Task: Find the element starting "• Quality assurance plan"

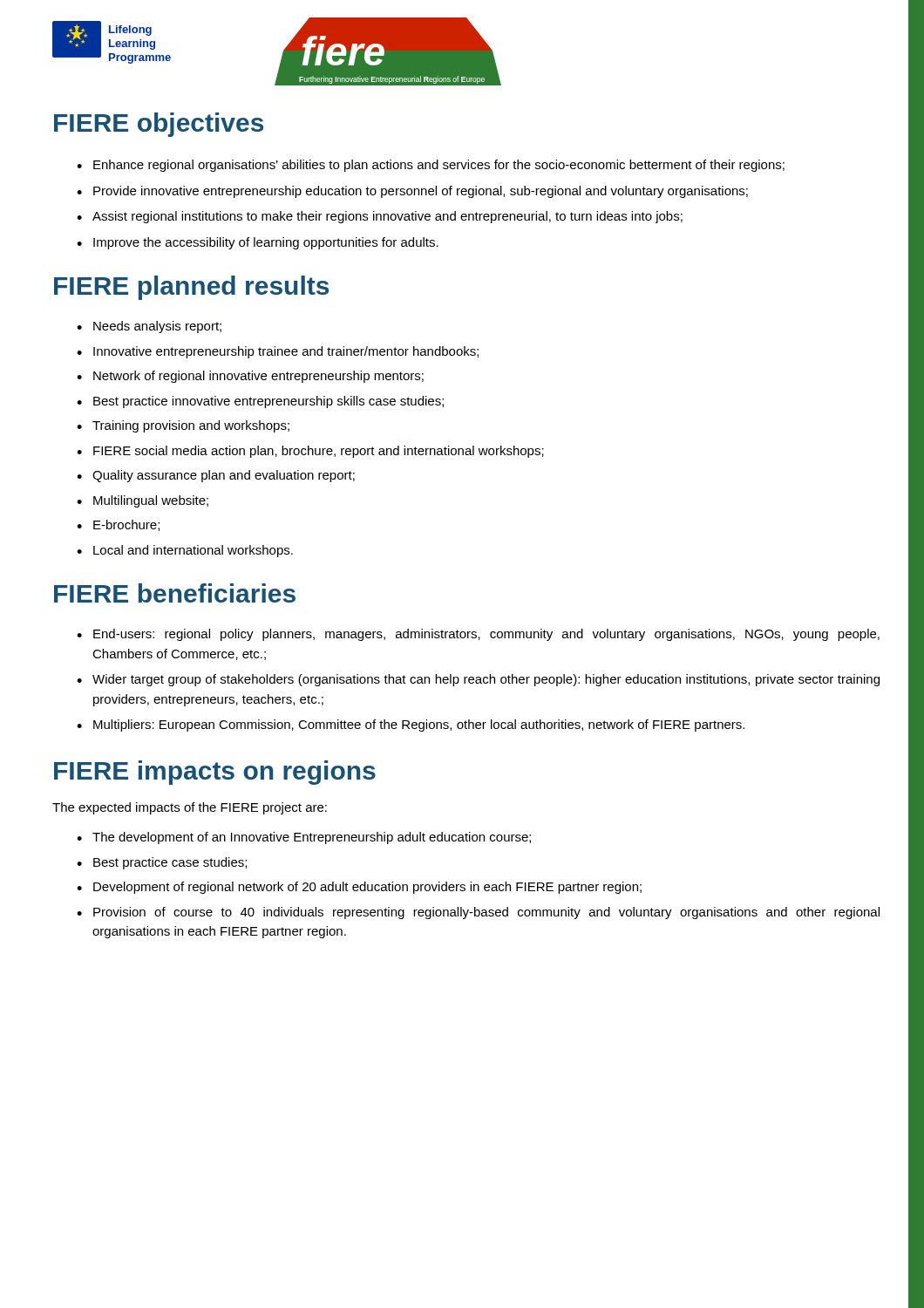Action: tap(216, 475)
